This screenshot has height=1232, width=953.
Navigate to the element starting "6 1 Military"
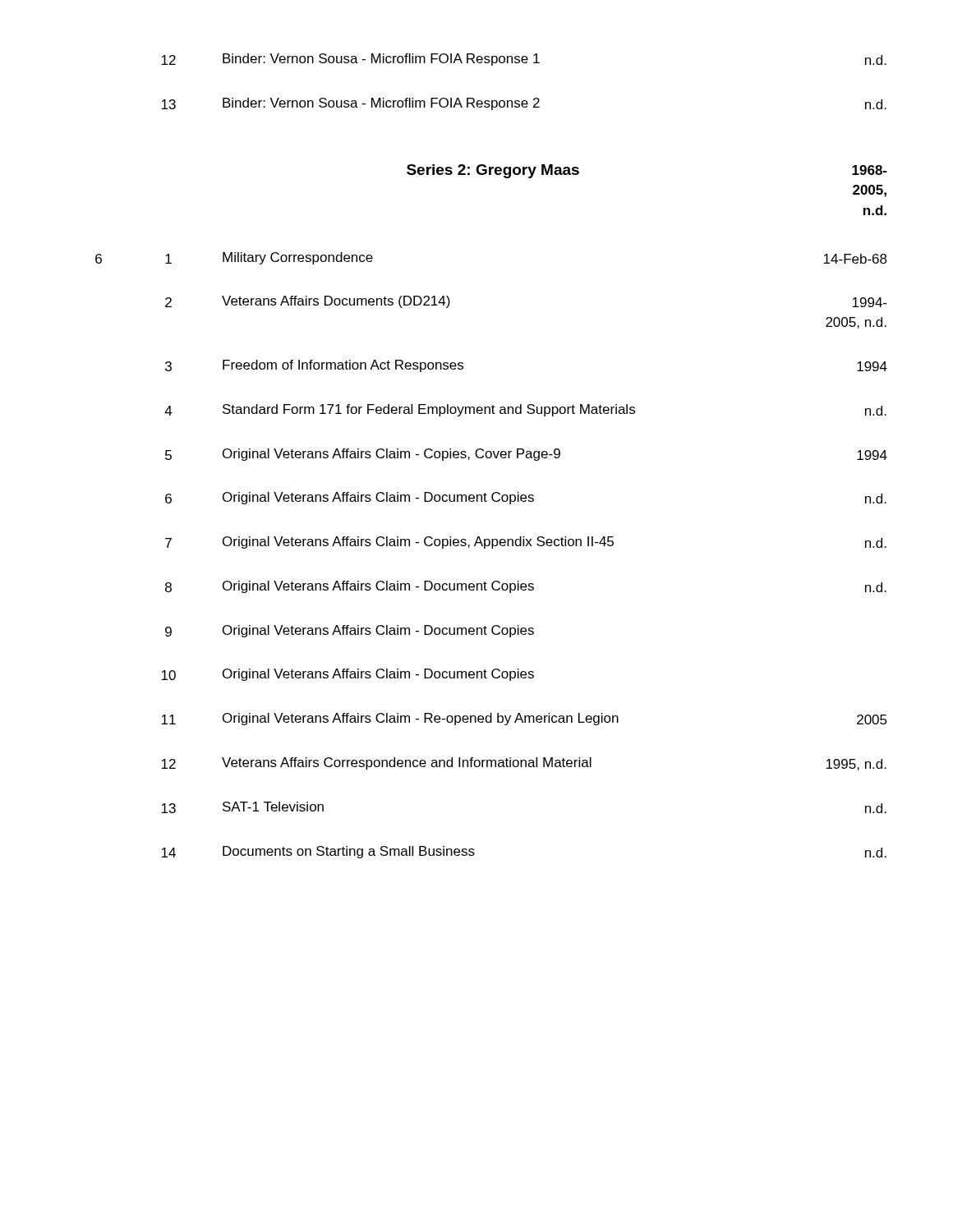coord(98,258)
